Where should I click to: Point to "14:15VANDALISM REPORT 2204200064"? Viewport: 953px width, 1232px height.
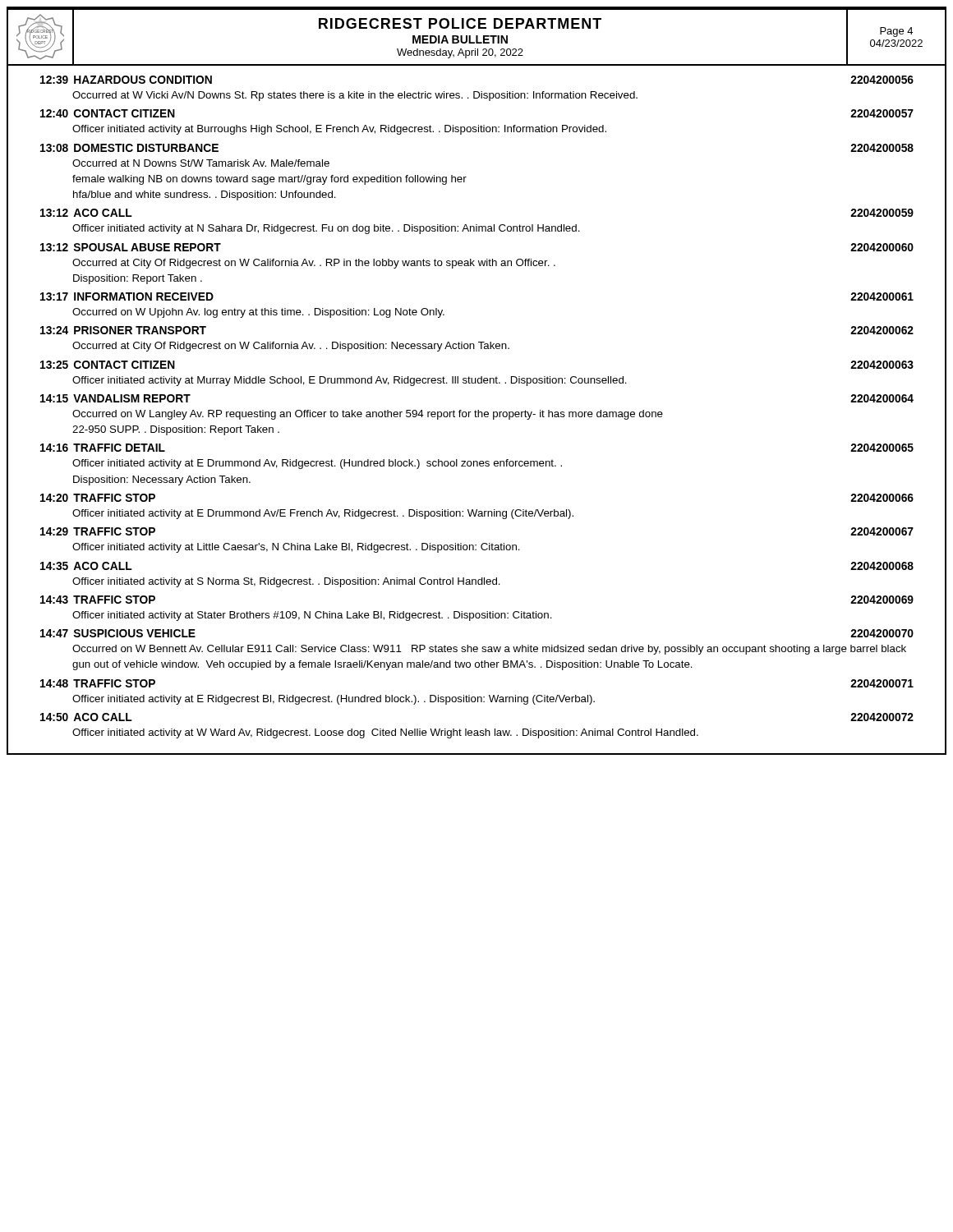pos(476,399)
